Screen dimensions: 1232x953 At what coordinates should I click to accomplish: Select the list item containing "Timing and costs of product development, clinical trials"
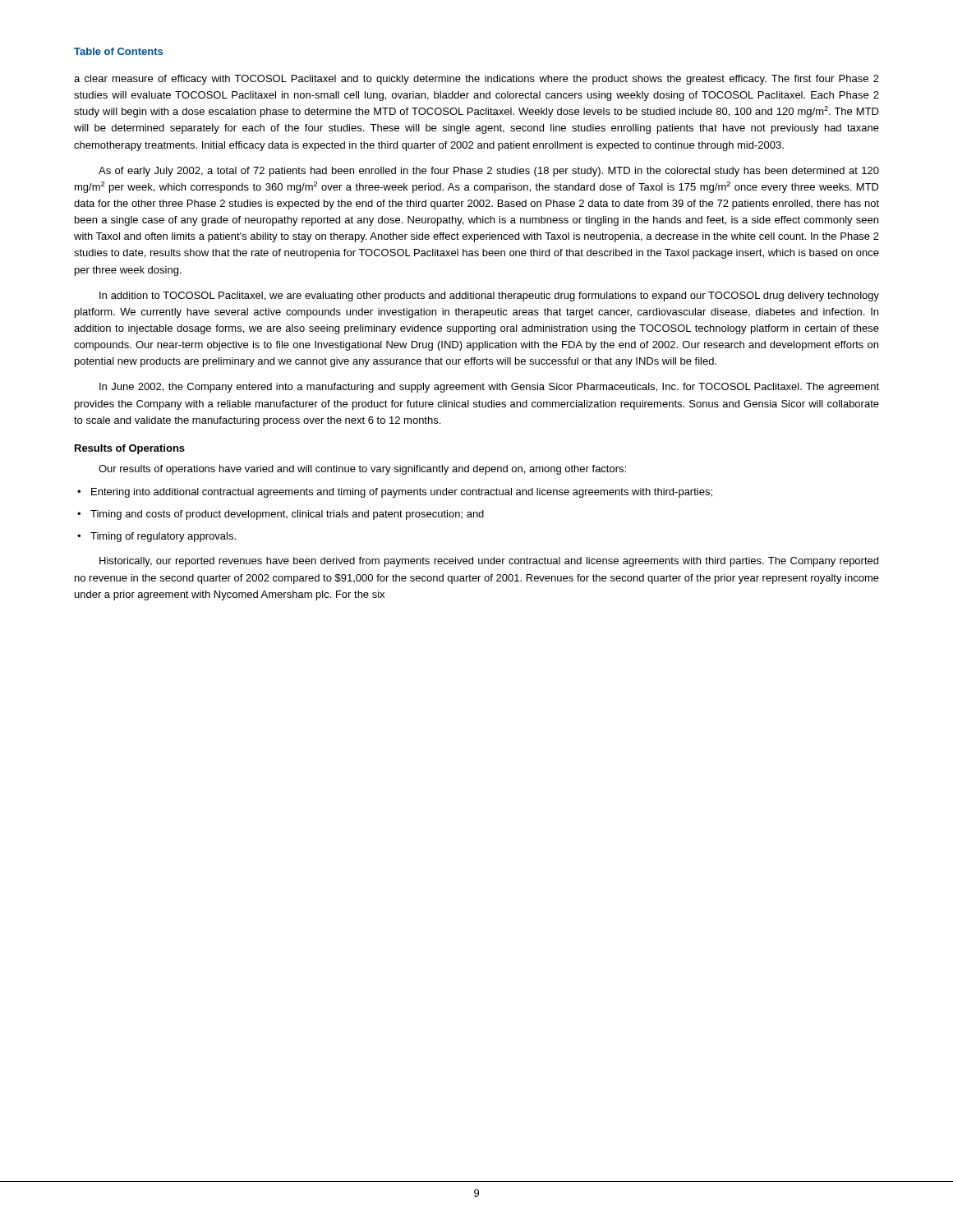point(476,514)
